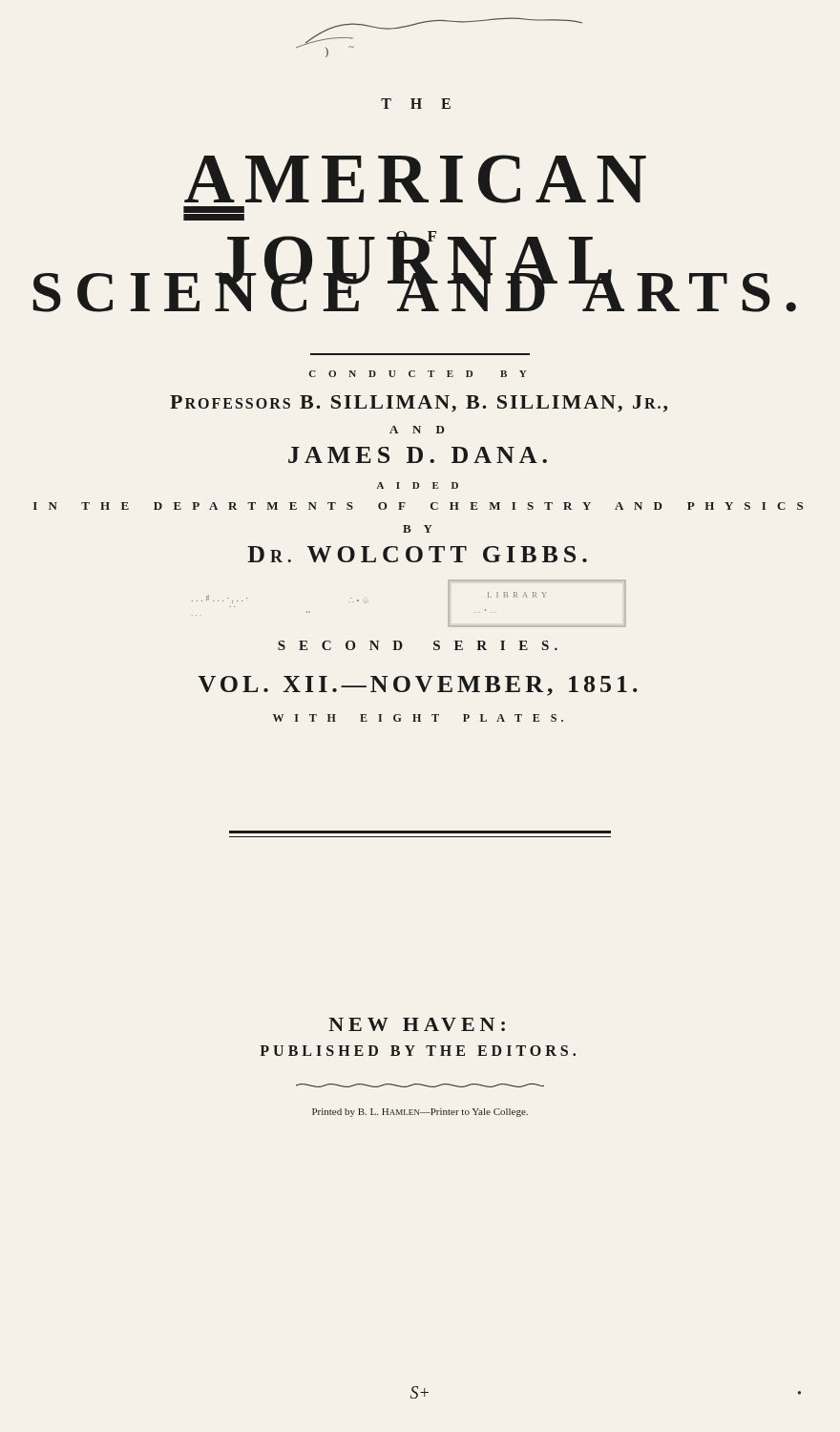Select the text block with the text "S E C"
Screen dimensions: 1432x840
coord(324,645)
